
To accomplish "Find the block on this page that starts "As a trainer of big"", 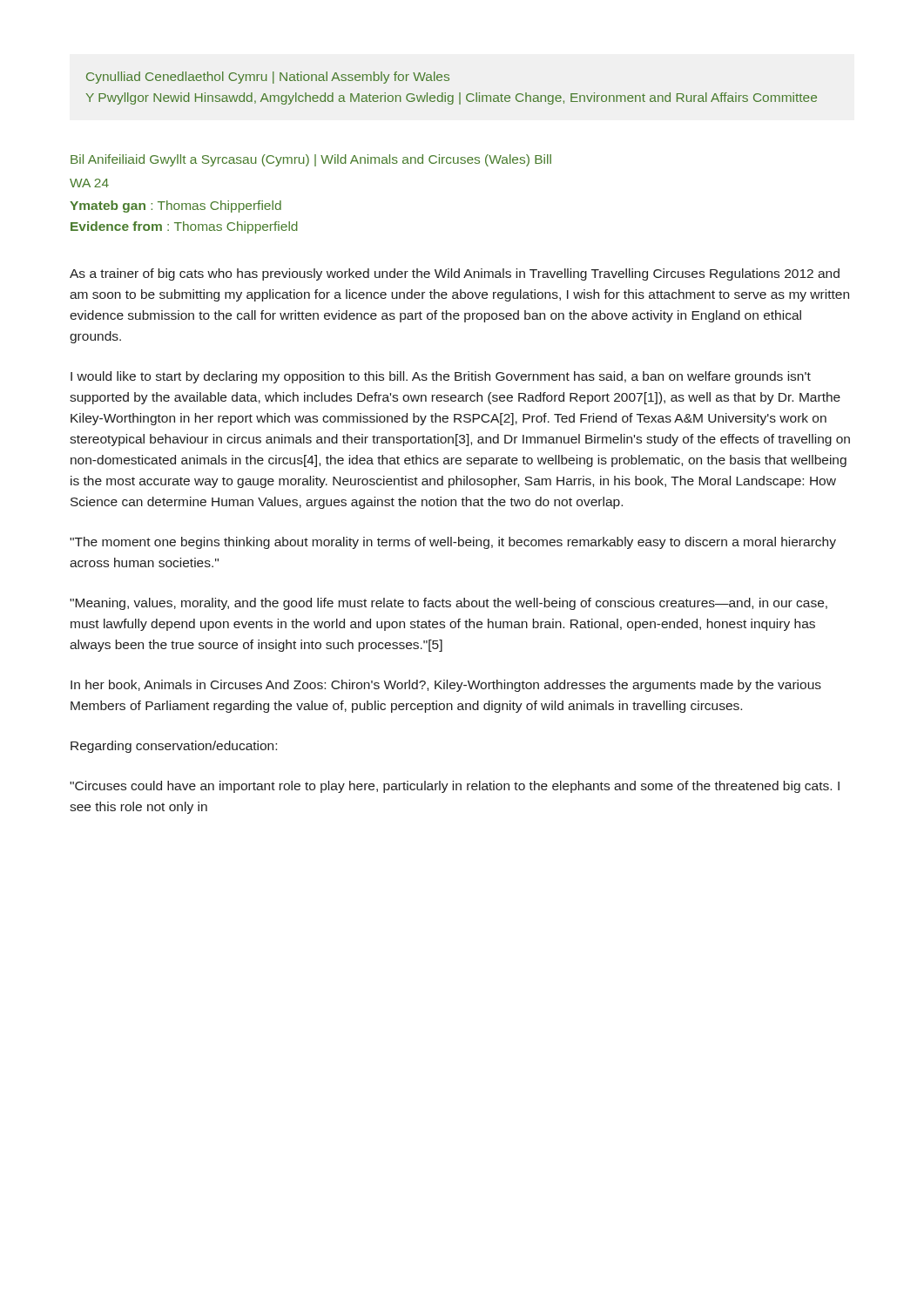I will (x=462, y=305).
